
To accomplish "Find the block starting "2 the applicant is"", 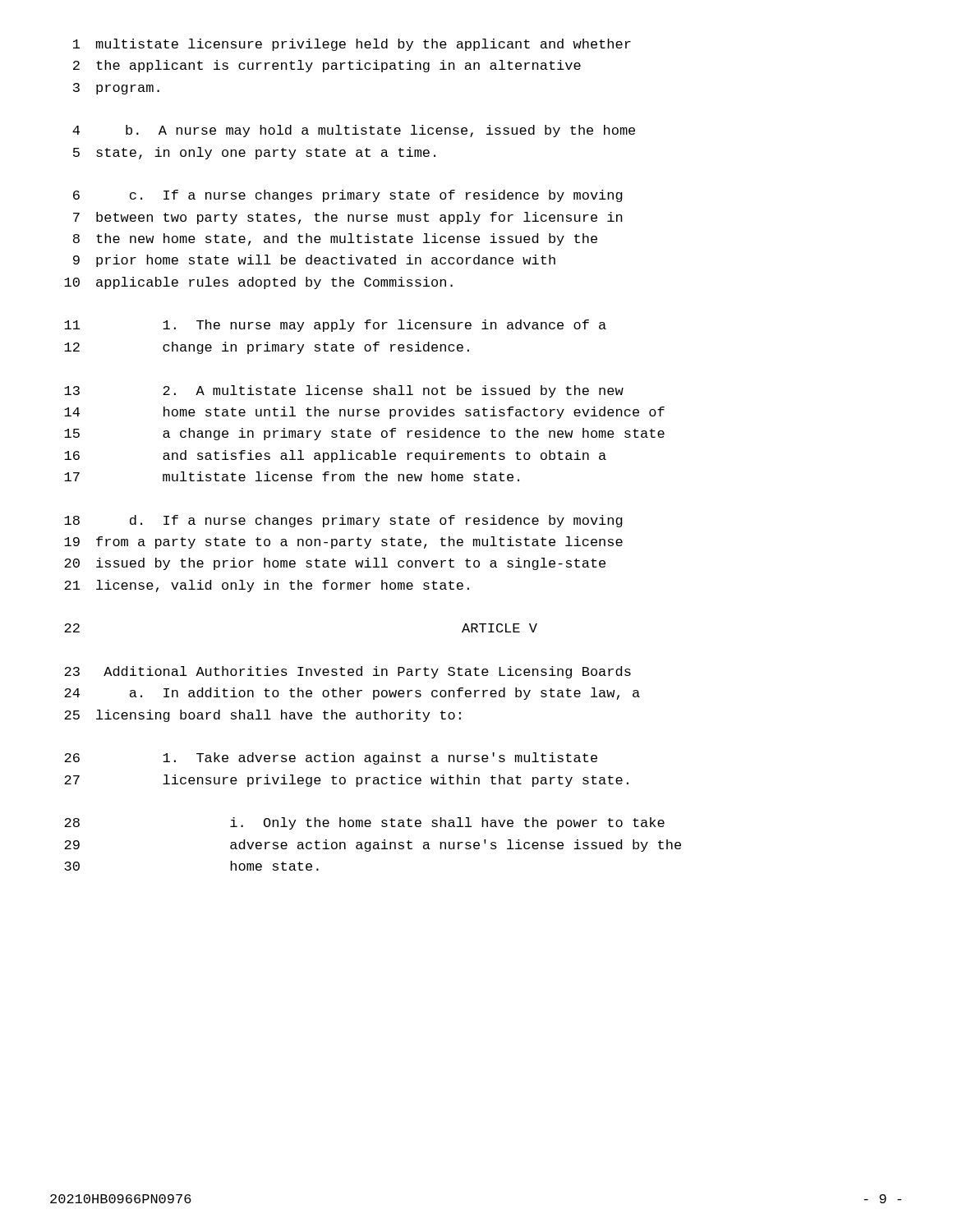I will click(476, 67).
